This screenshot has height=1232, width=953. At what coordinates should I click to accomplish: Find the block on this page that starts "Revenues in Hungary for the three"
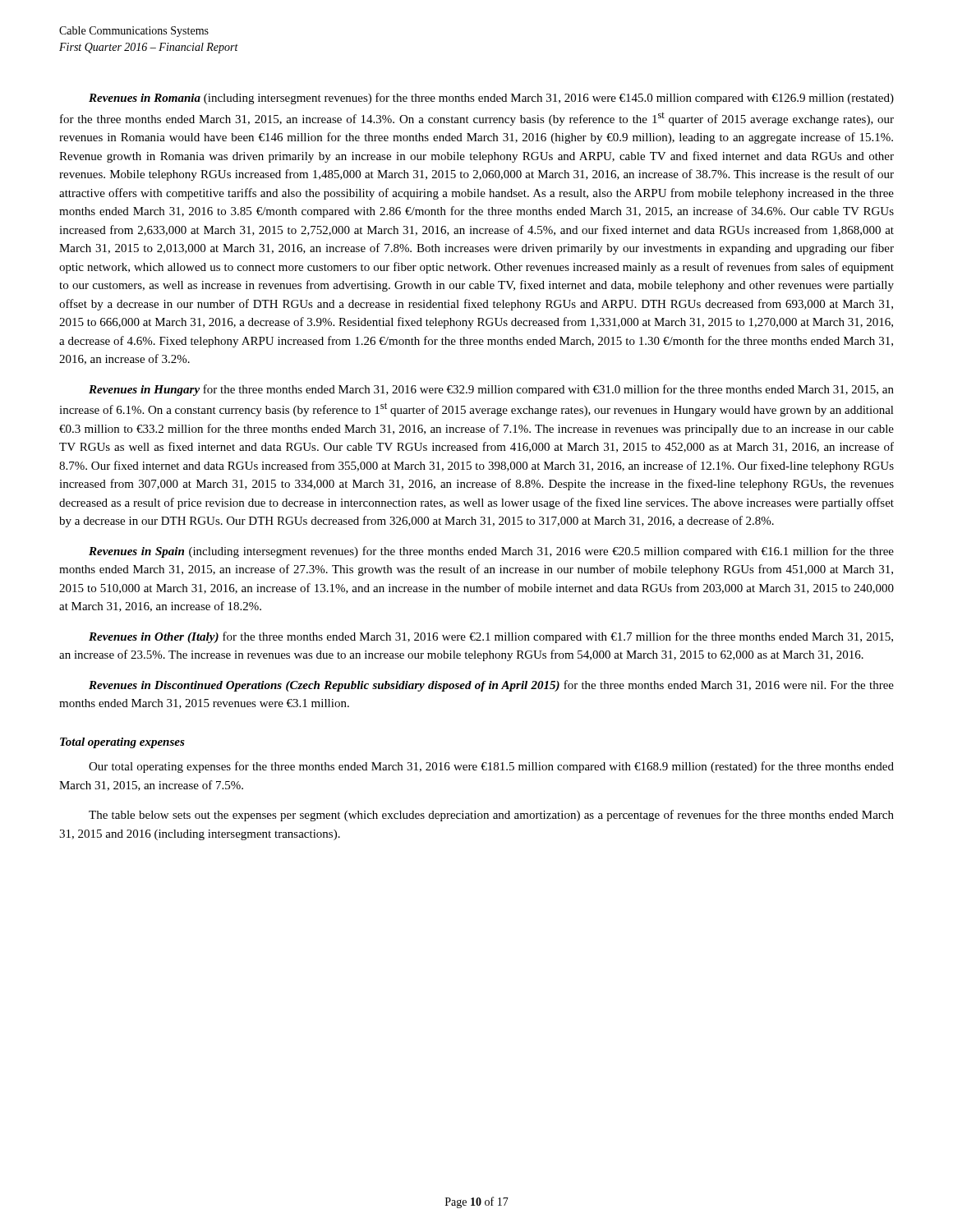click(476, 455)
